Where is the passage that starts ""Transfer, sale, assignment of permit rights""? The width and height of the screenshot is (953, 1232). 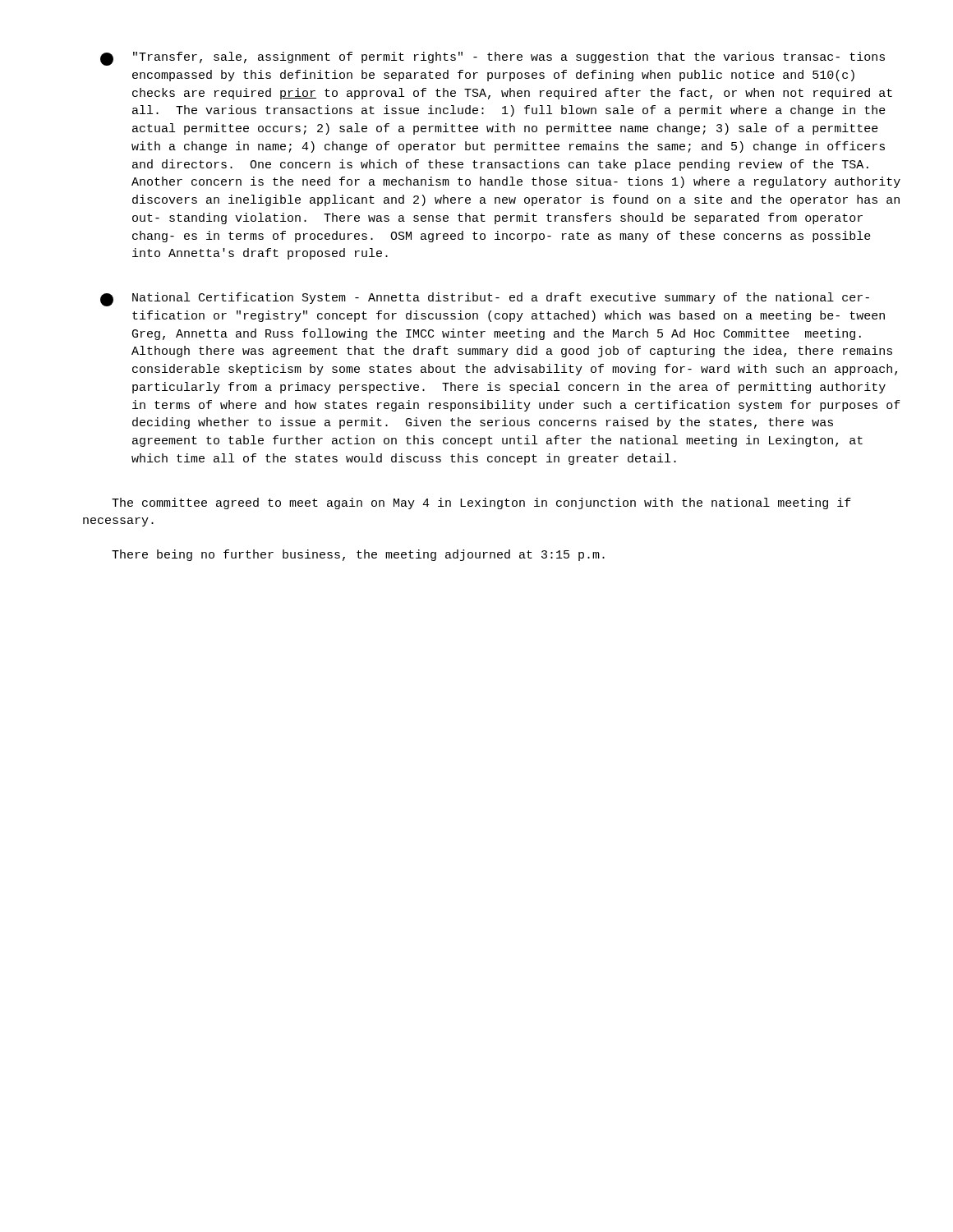tap(493, 156)
